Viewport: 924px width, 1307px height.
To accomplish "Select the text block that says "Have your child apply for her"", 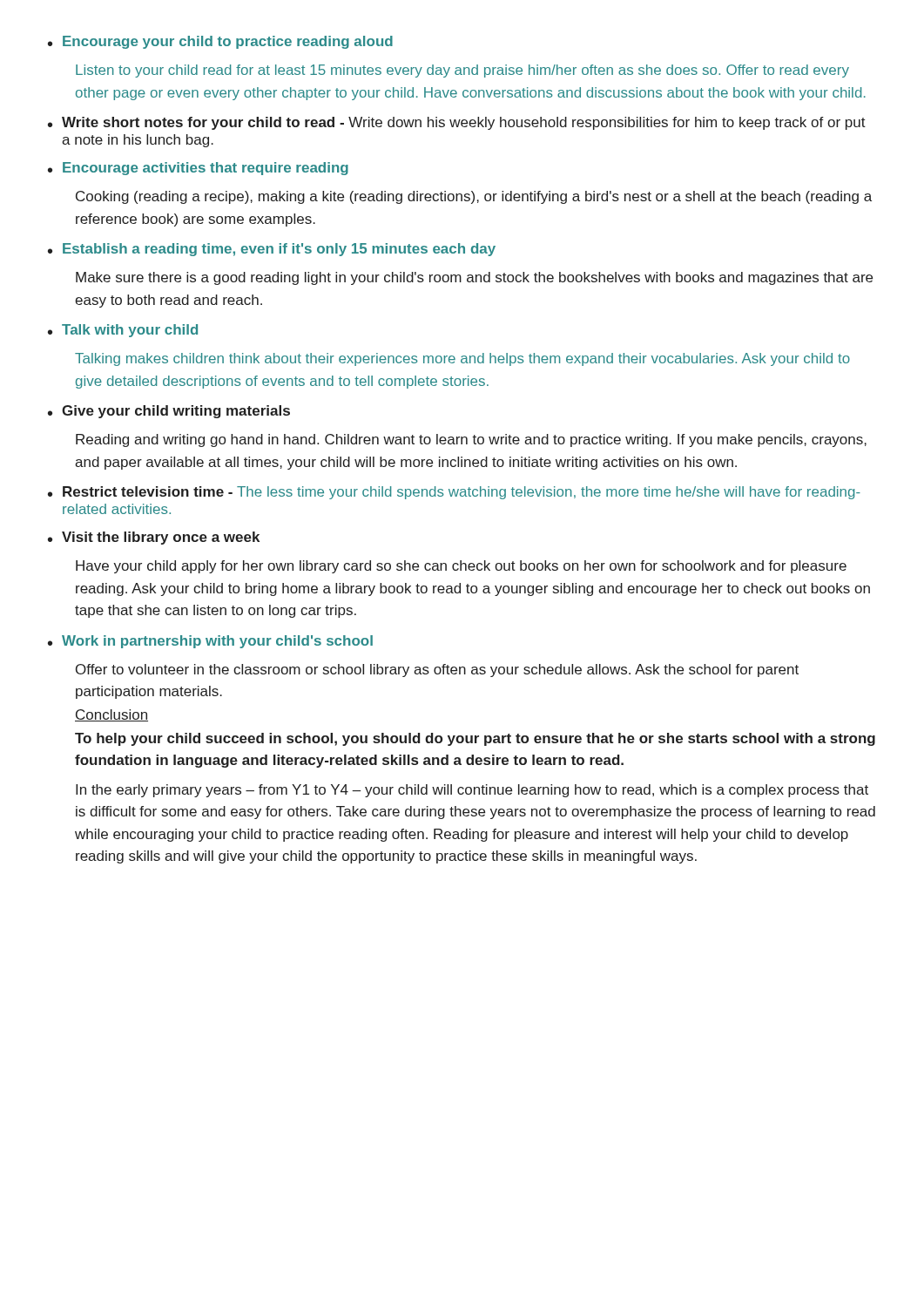I will [473, 588].
